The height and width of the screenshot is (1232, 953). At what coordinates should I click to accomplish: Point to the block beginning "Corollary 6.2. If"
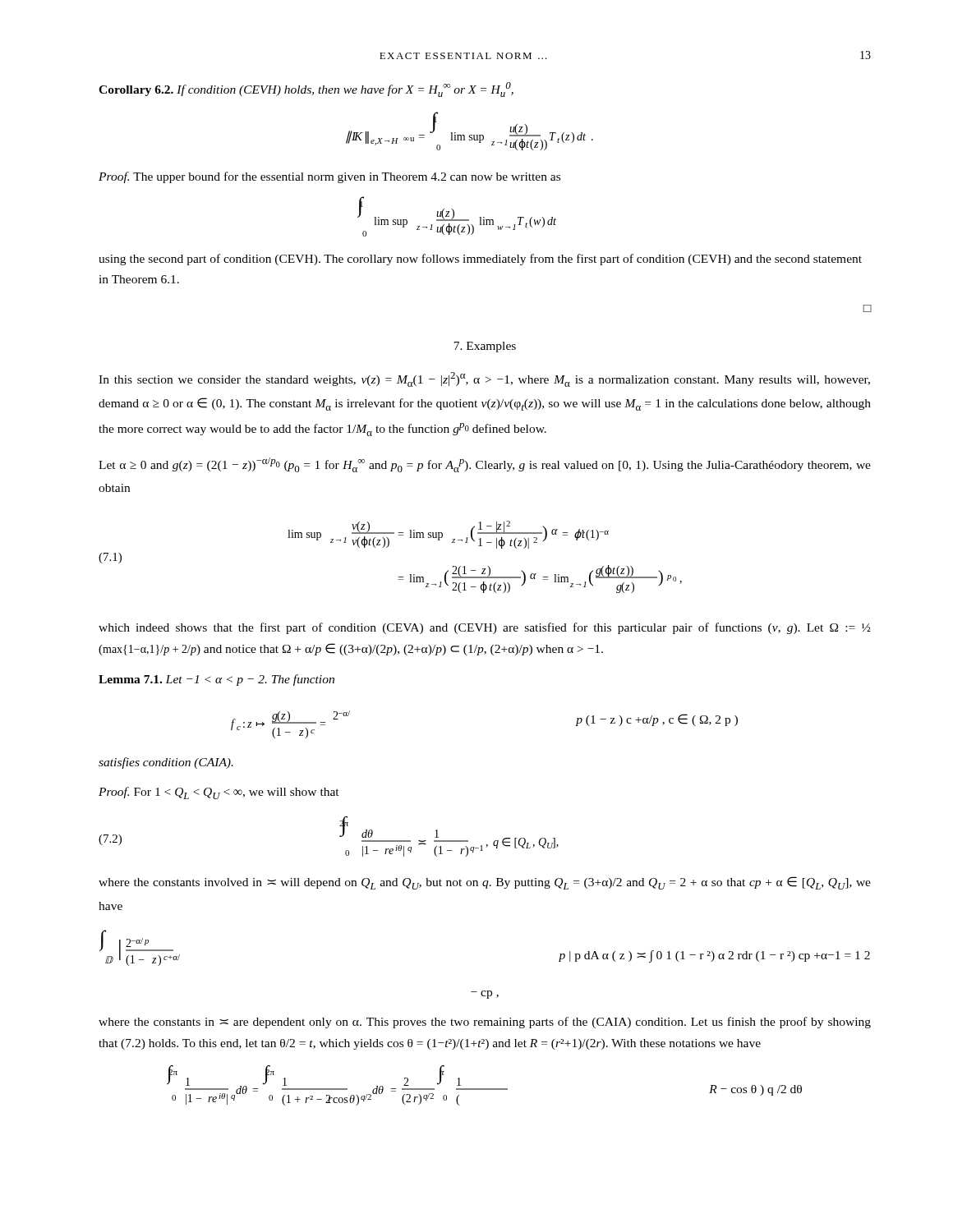306,90
